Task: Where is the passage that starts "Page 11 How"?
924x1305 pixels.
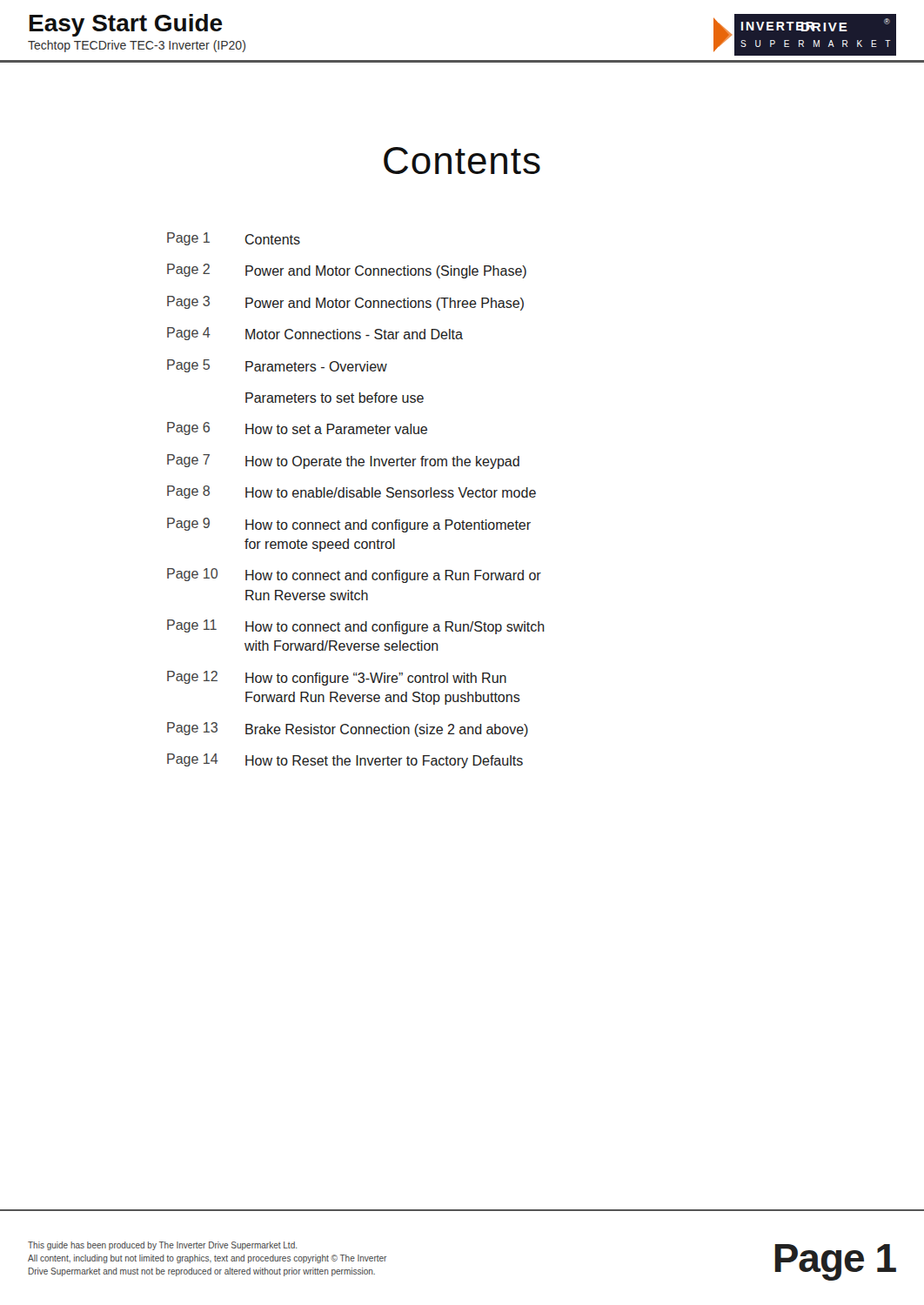Action: pos(462,637)
